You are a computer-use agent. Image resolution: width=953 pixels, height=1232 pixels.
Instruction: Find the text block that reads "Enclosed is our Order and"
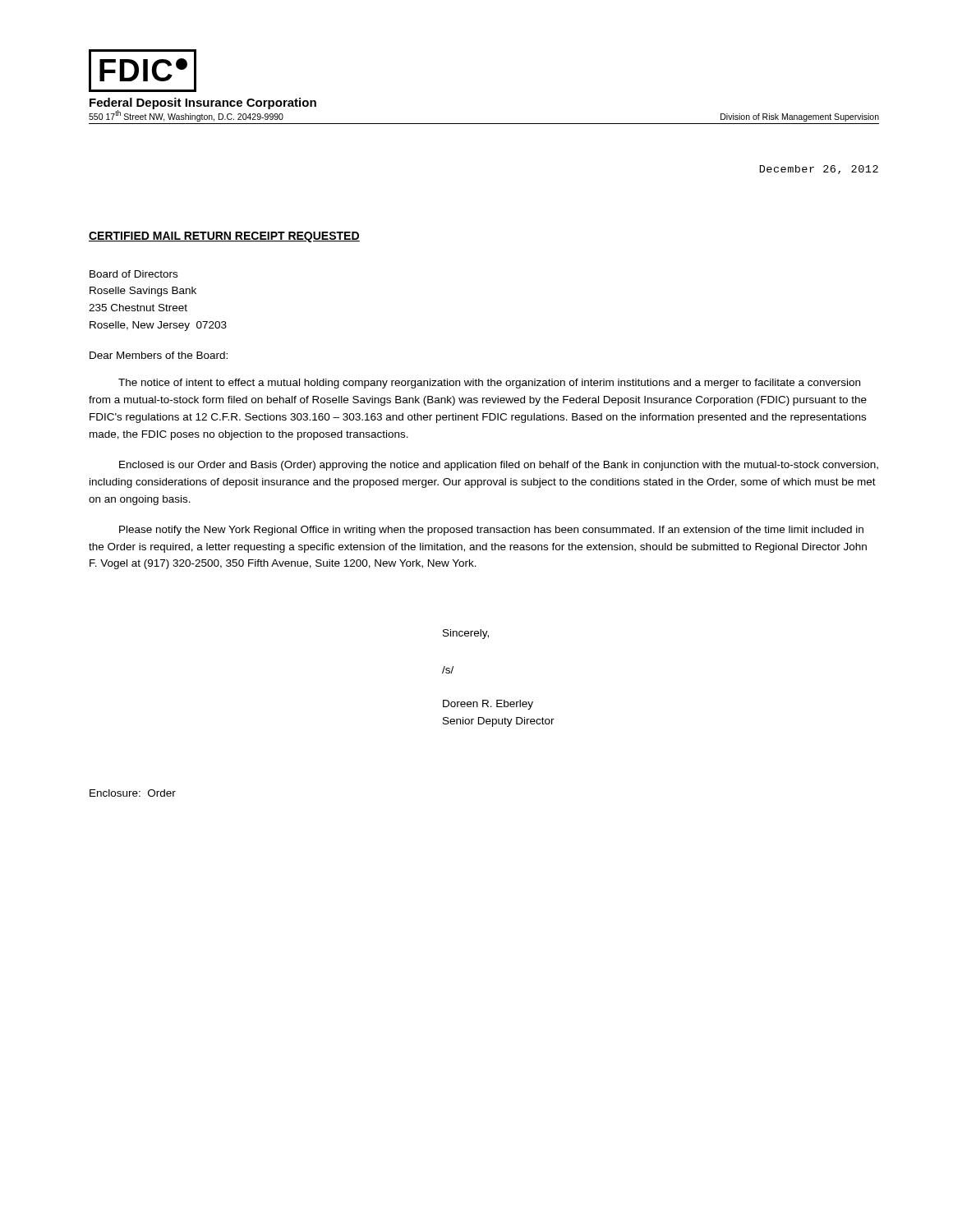(x=484, y=482)
